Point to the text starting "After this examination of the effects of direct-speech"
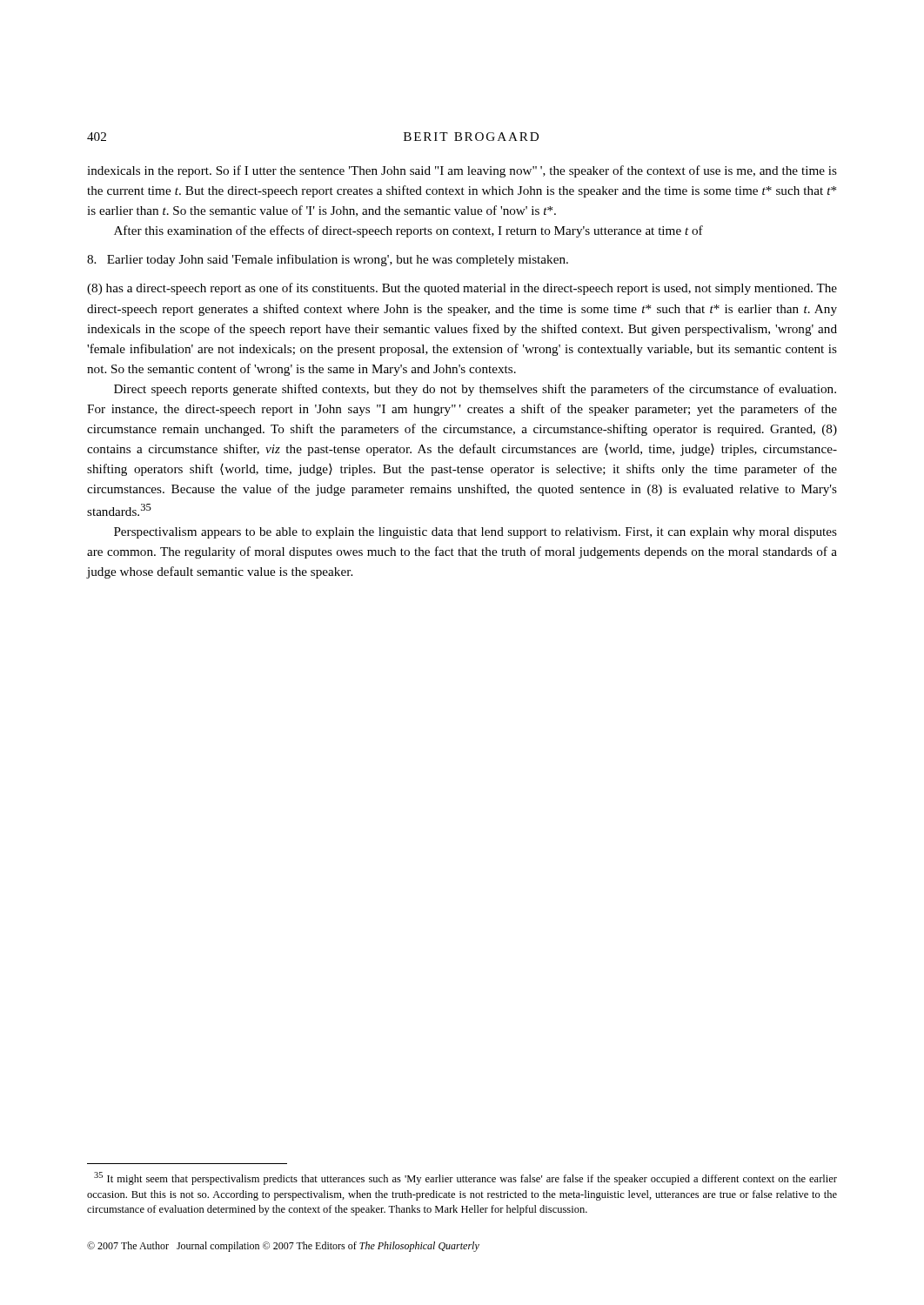Image resolution: width=924 pixels, height=1305 pixels. pyautogui.click(x=462, y=230)
